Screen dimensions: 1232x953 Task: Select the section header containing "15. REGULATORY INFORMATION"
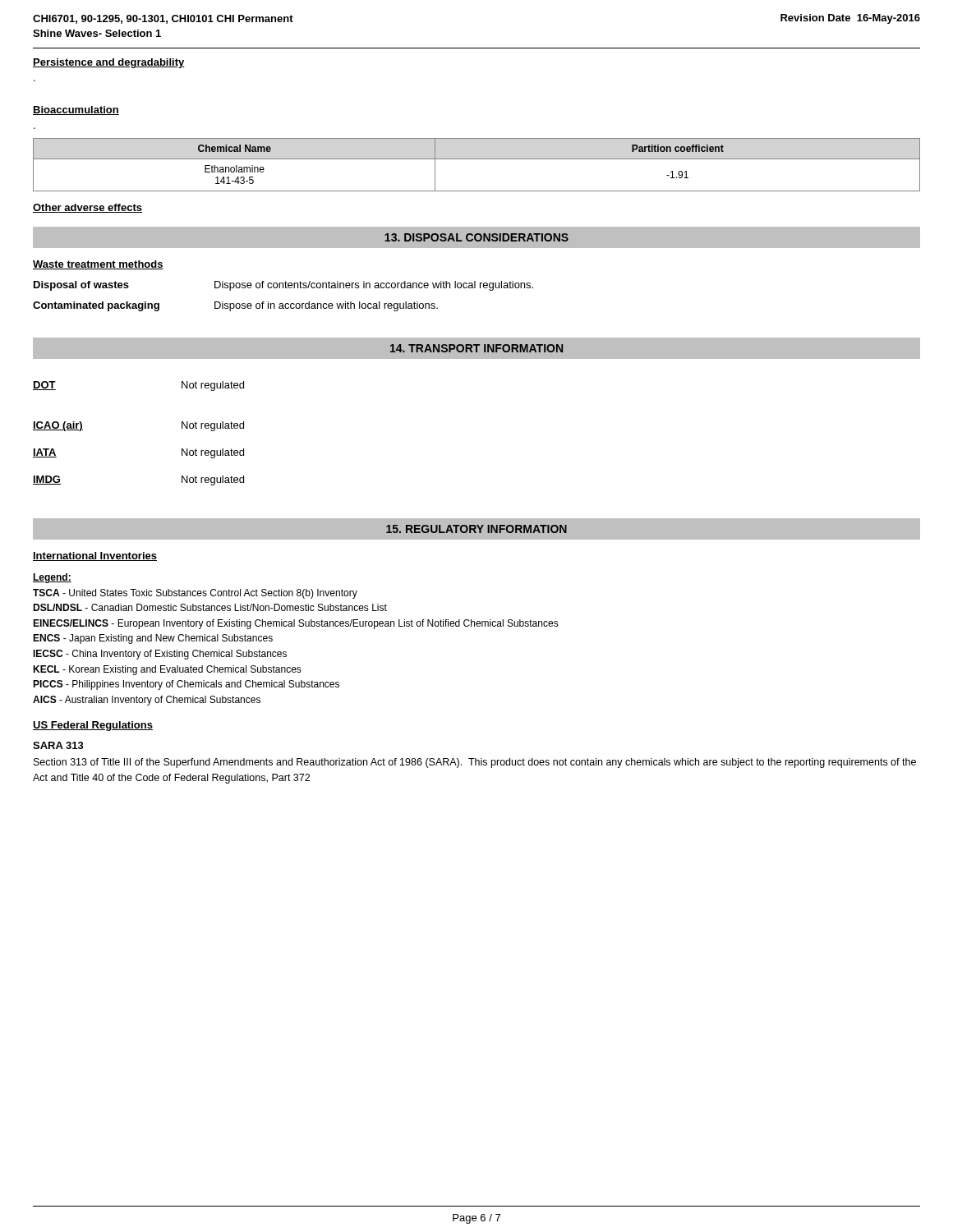click(x=476, y=529)
